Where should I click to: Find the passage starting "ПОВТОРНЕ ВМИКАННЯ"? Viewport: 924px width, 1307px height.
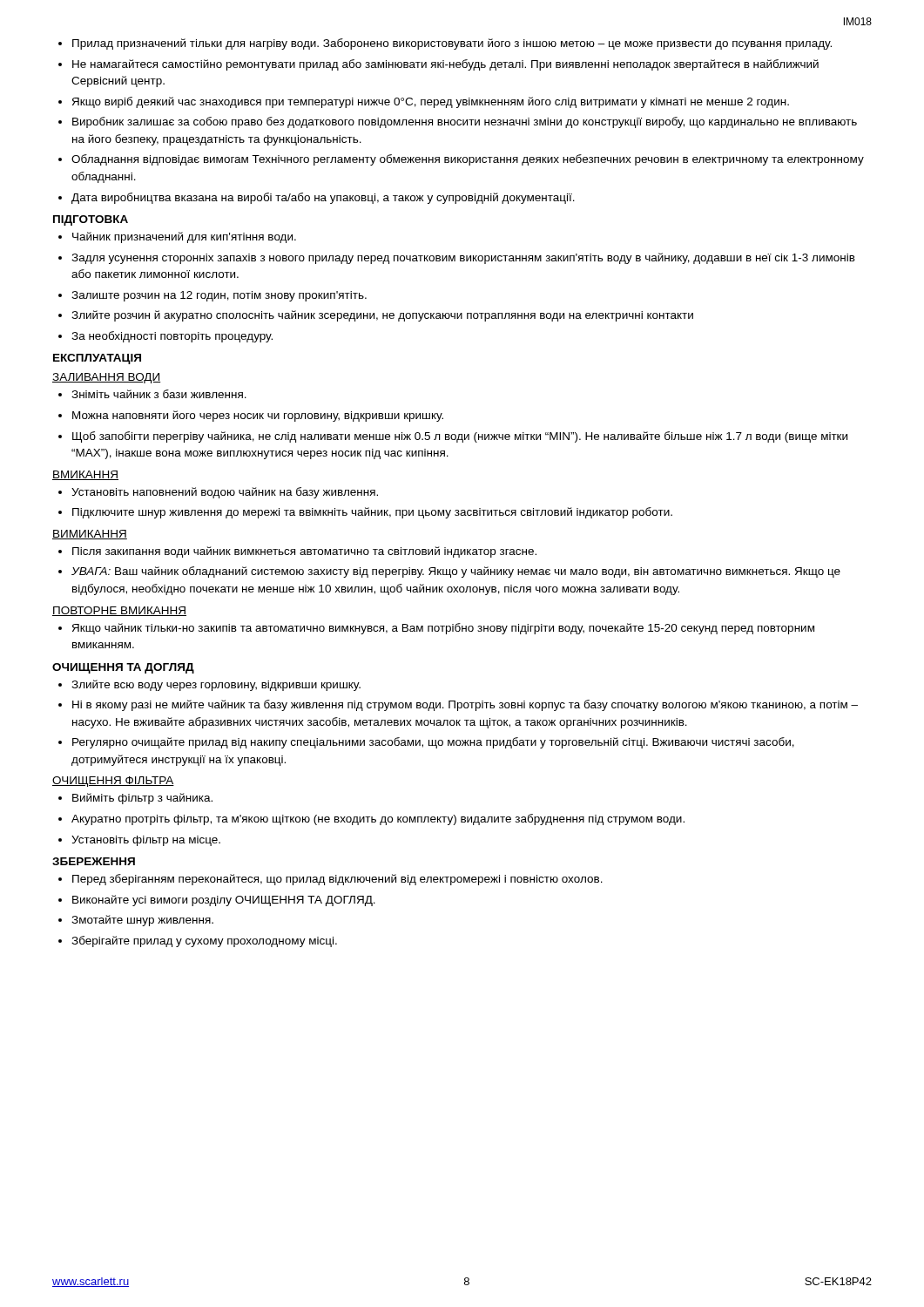click(119, 610)
